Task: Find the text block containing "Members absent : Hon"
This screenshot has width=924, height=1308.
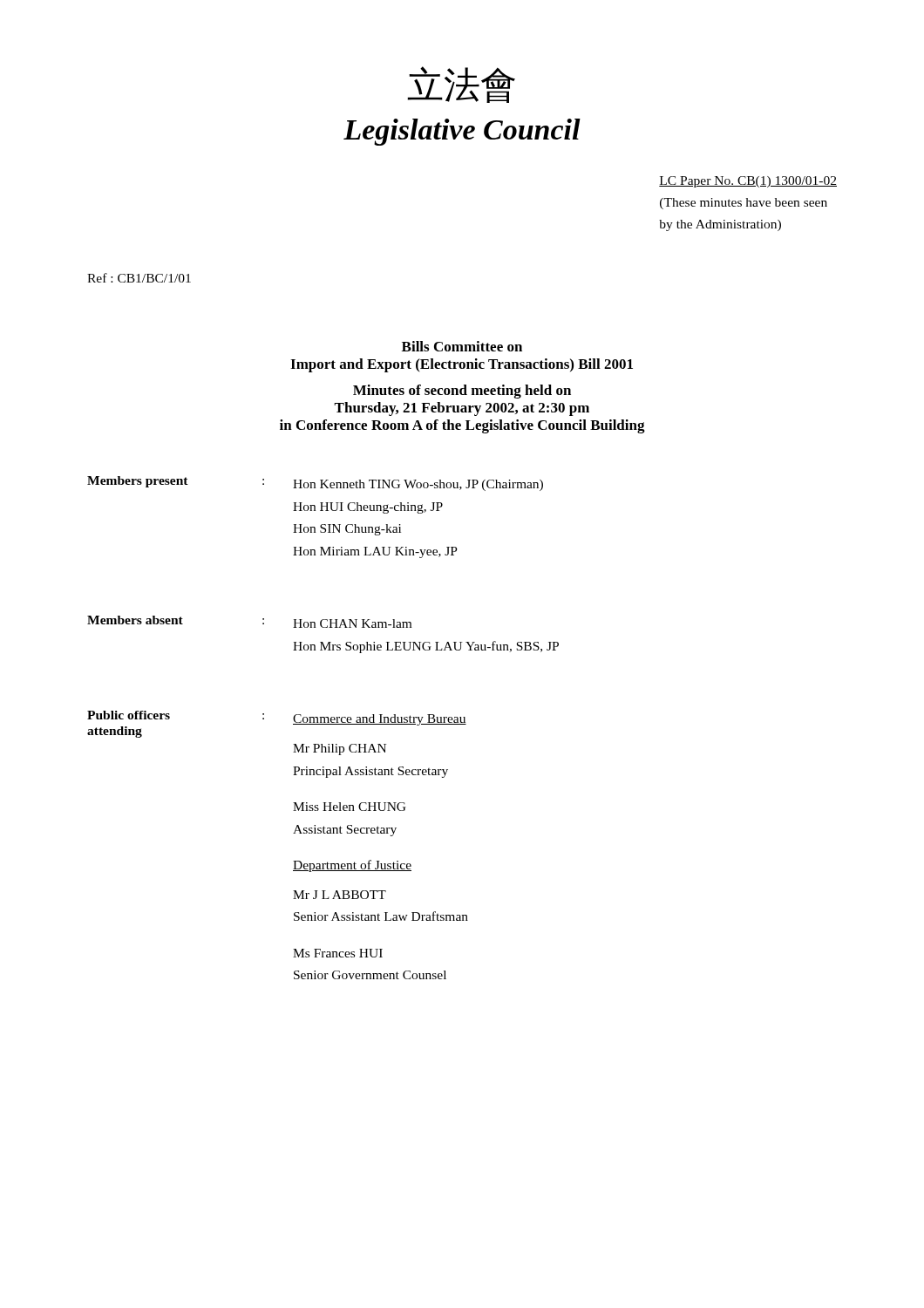Action: point(462,647)
